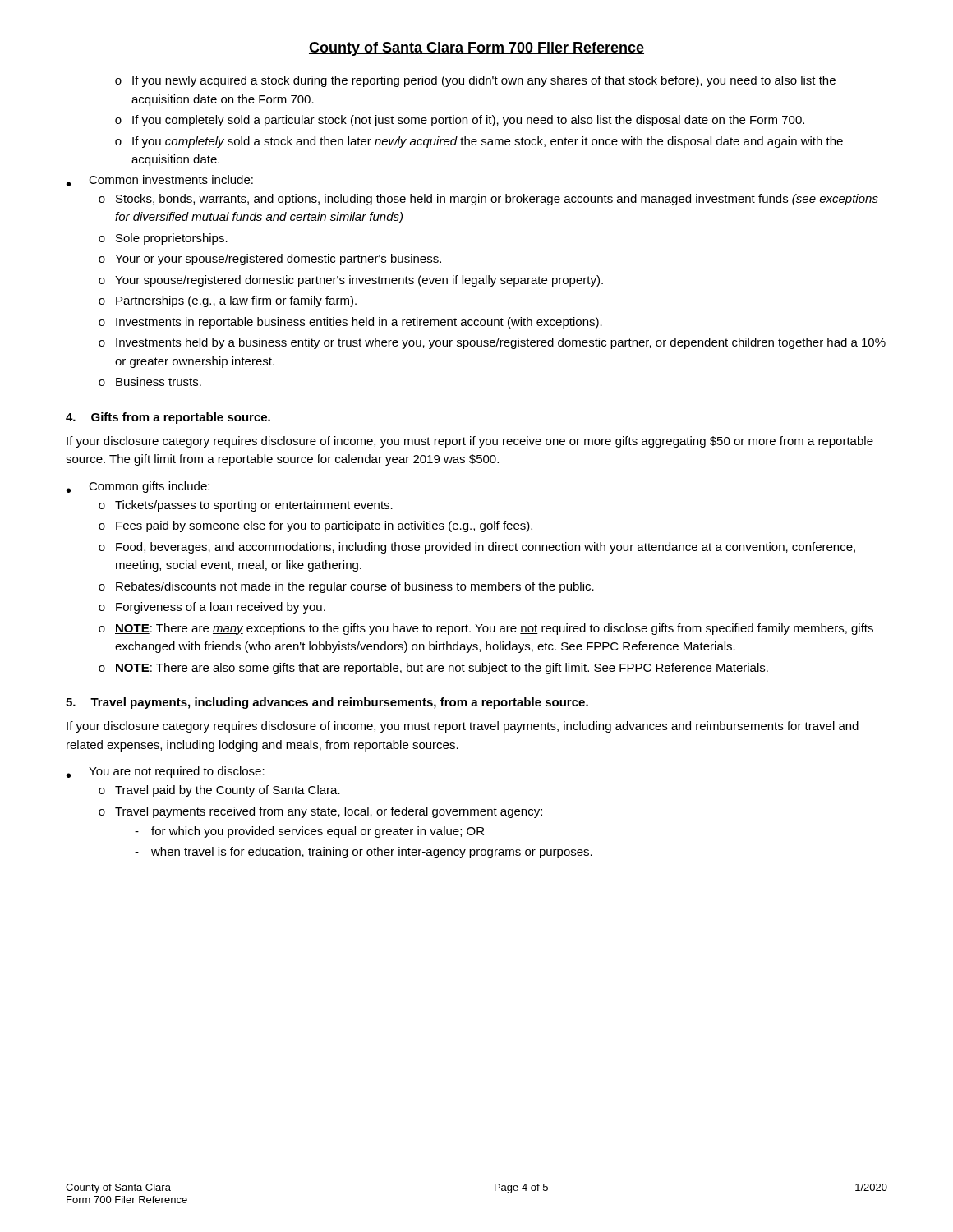Locate the text "4.Gifts from a reportable source."

[x=168, y=416]
